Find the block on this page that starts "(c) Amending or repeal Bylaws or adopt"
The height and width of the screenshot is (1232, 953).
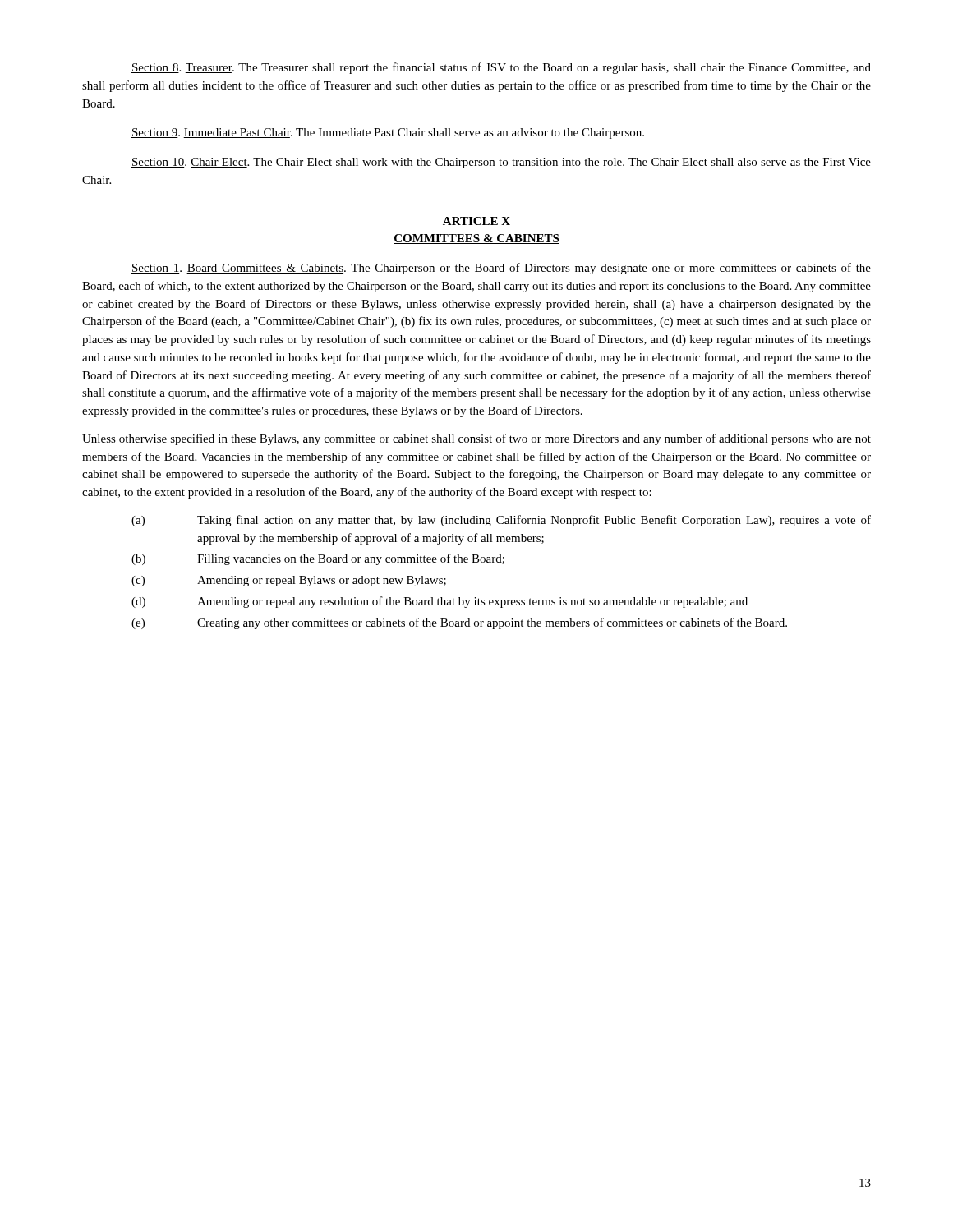click(289, 581)
